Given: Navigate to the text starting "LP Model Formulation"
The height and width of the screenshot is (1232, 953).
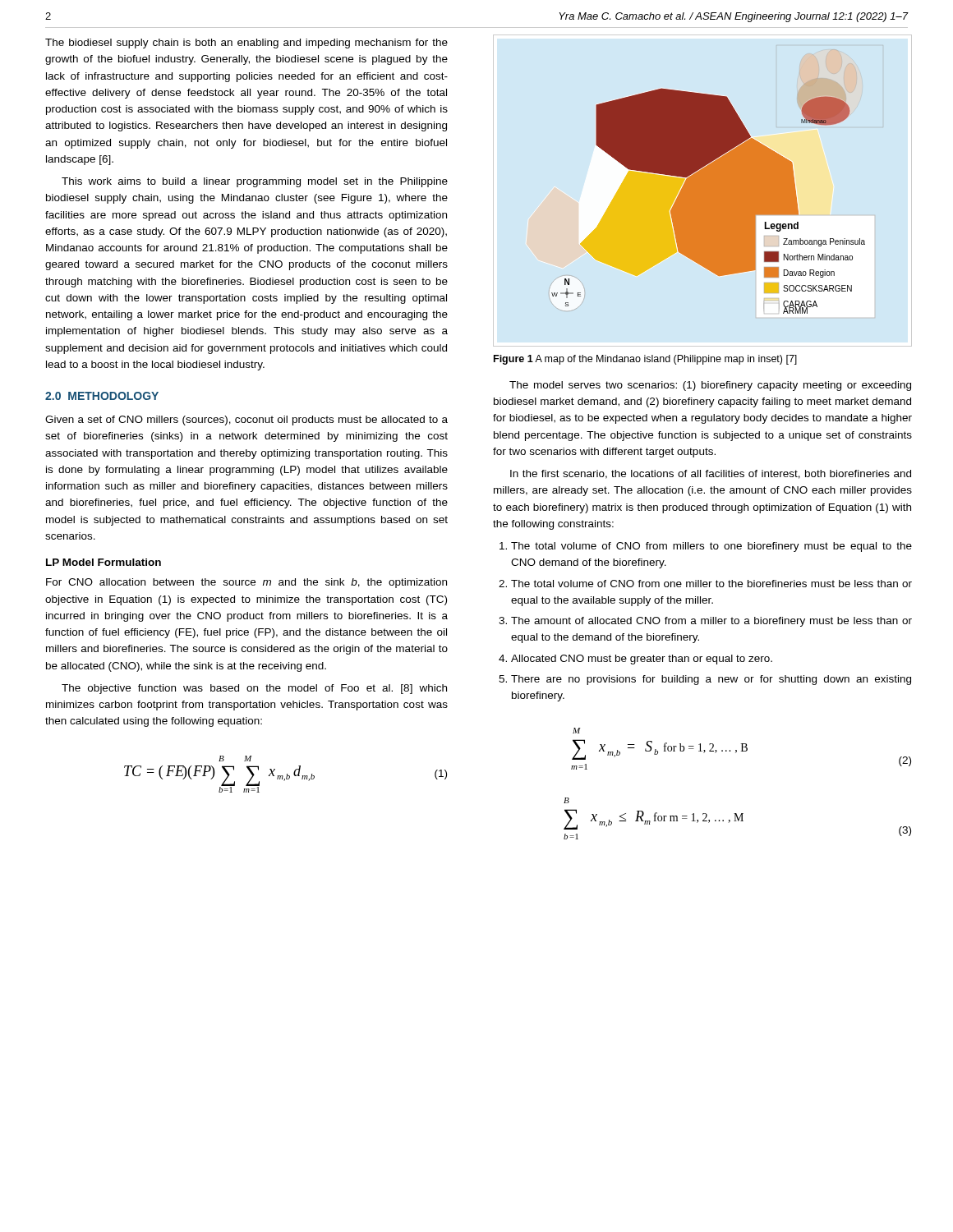Looking at the screenshot, I should (x=103, y=562).
